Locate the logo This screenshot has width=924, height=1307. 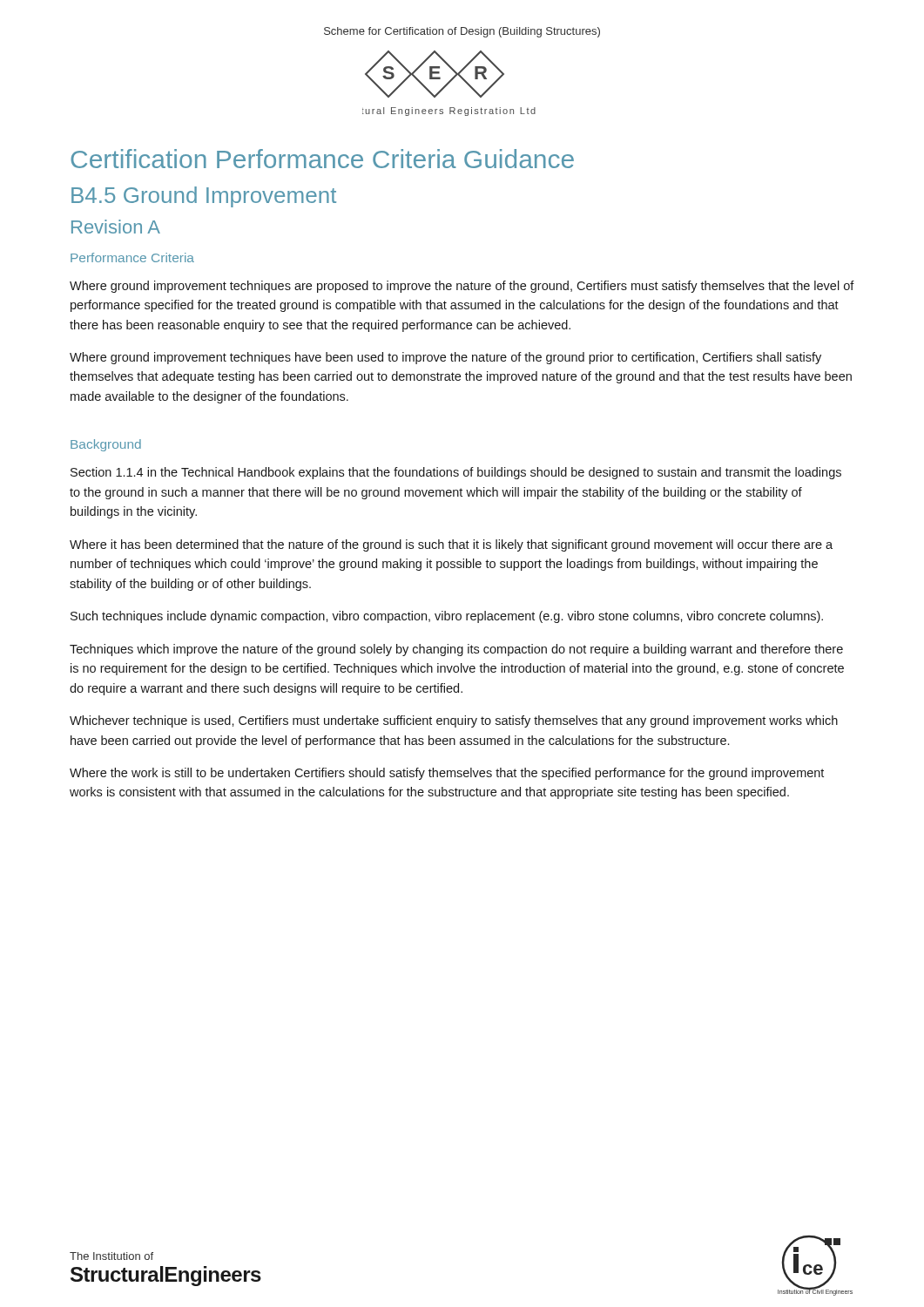click(x=462, y=89)
